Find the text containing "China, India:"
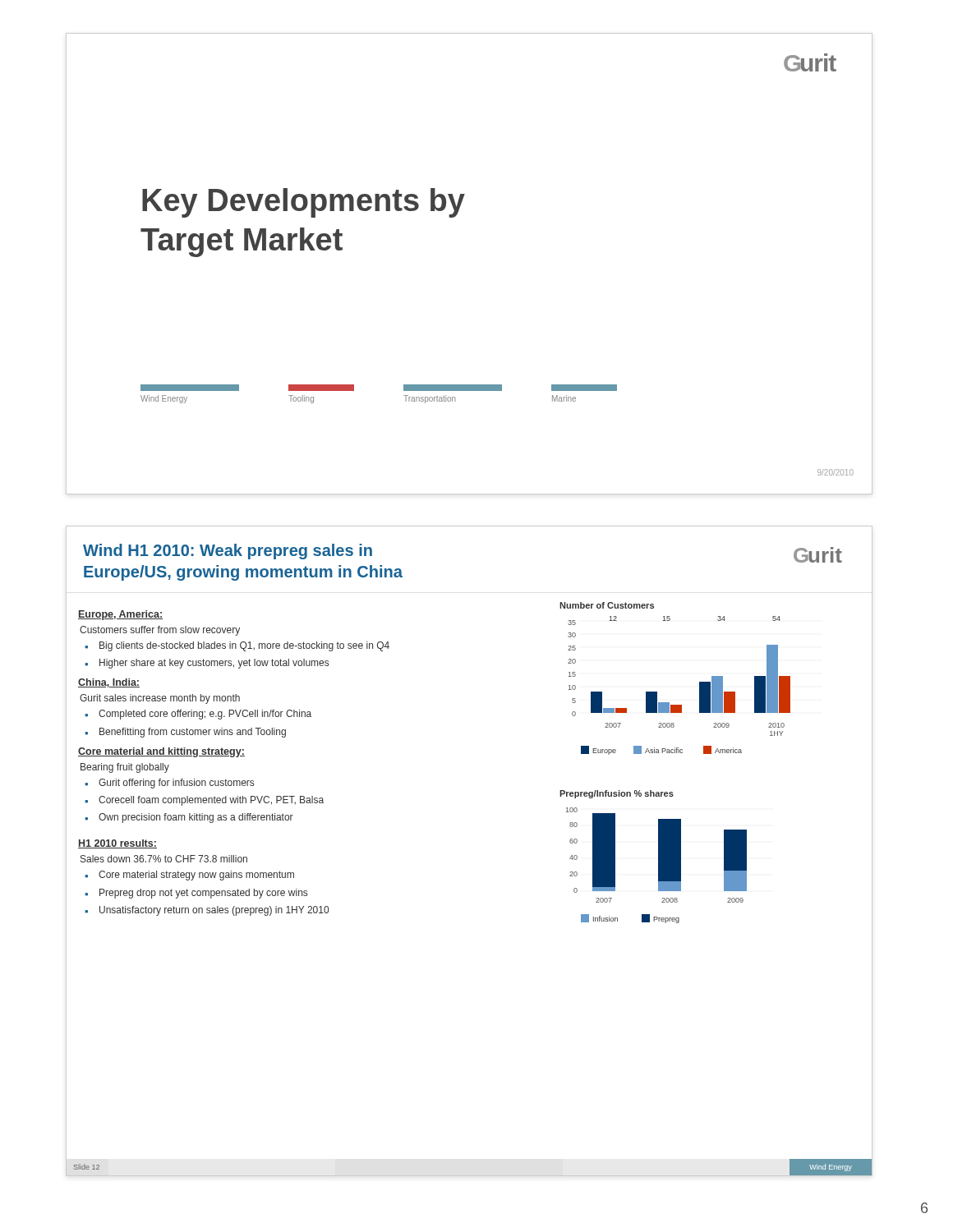The height and width of the screenshot is (1232, 953). coord(109,683)
